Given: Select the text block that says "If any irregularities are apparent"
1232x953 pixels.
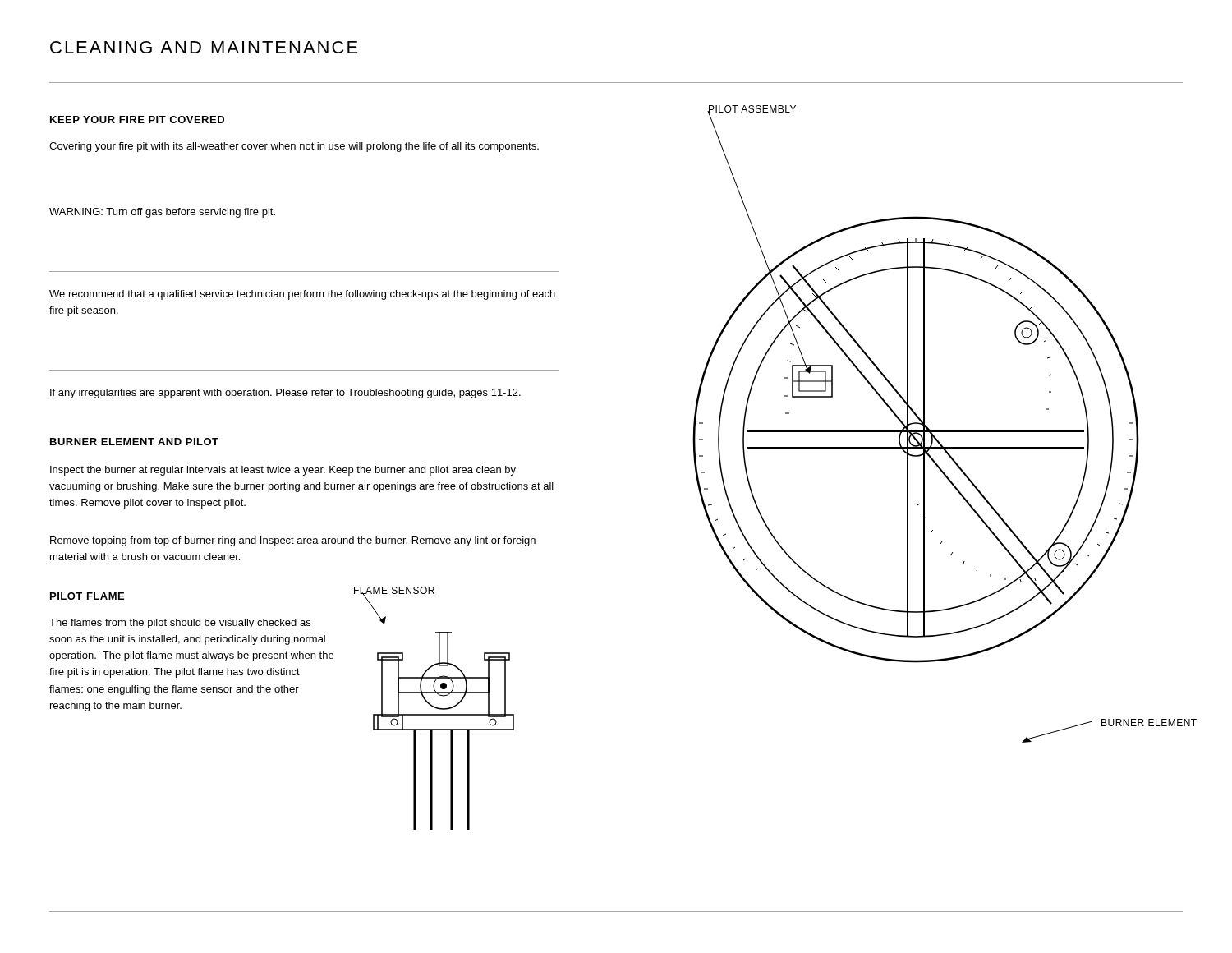Looking at the screenshot, I should click(285, 392).
